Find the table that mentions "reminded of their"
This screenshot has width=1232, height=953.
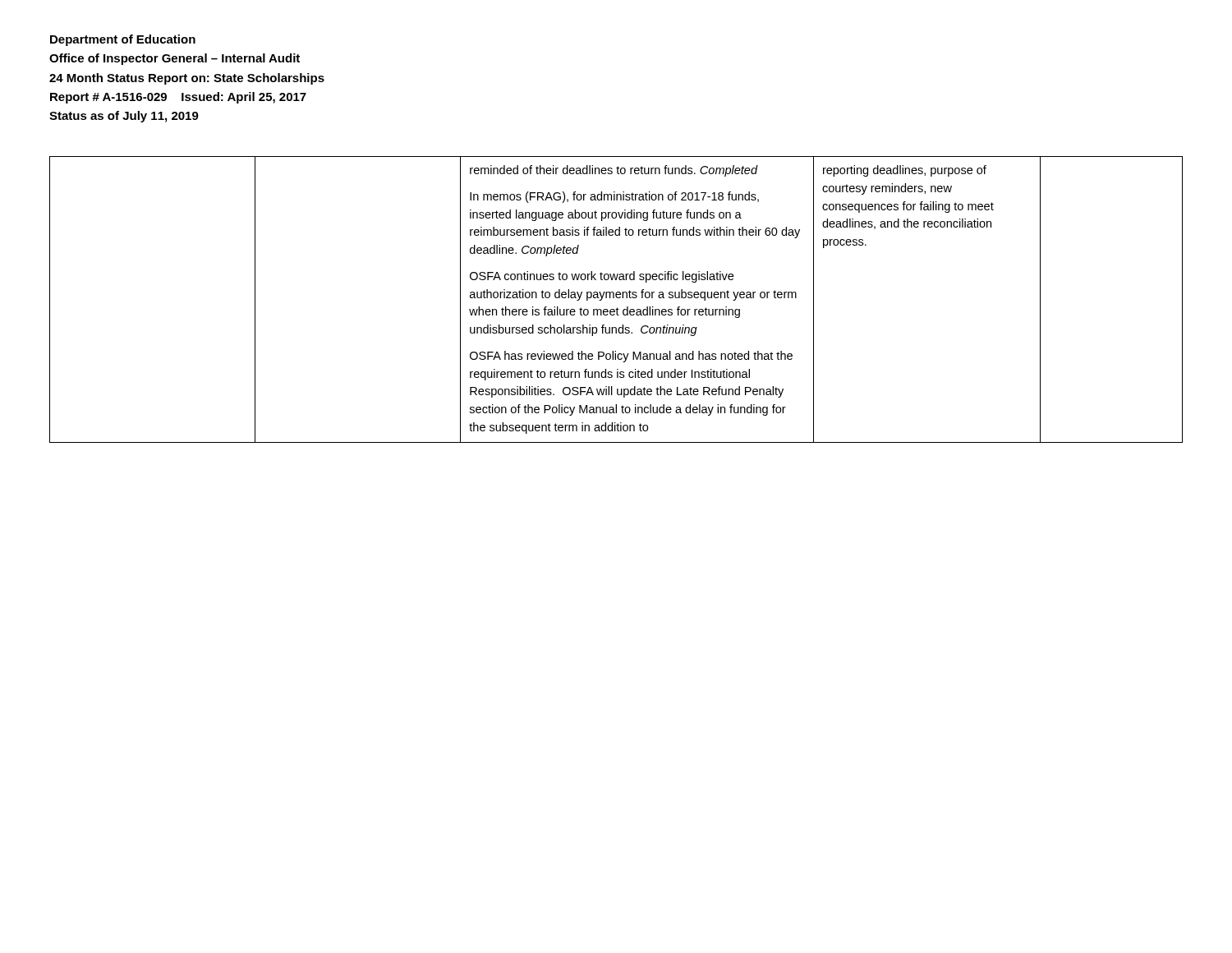(616, 299)
